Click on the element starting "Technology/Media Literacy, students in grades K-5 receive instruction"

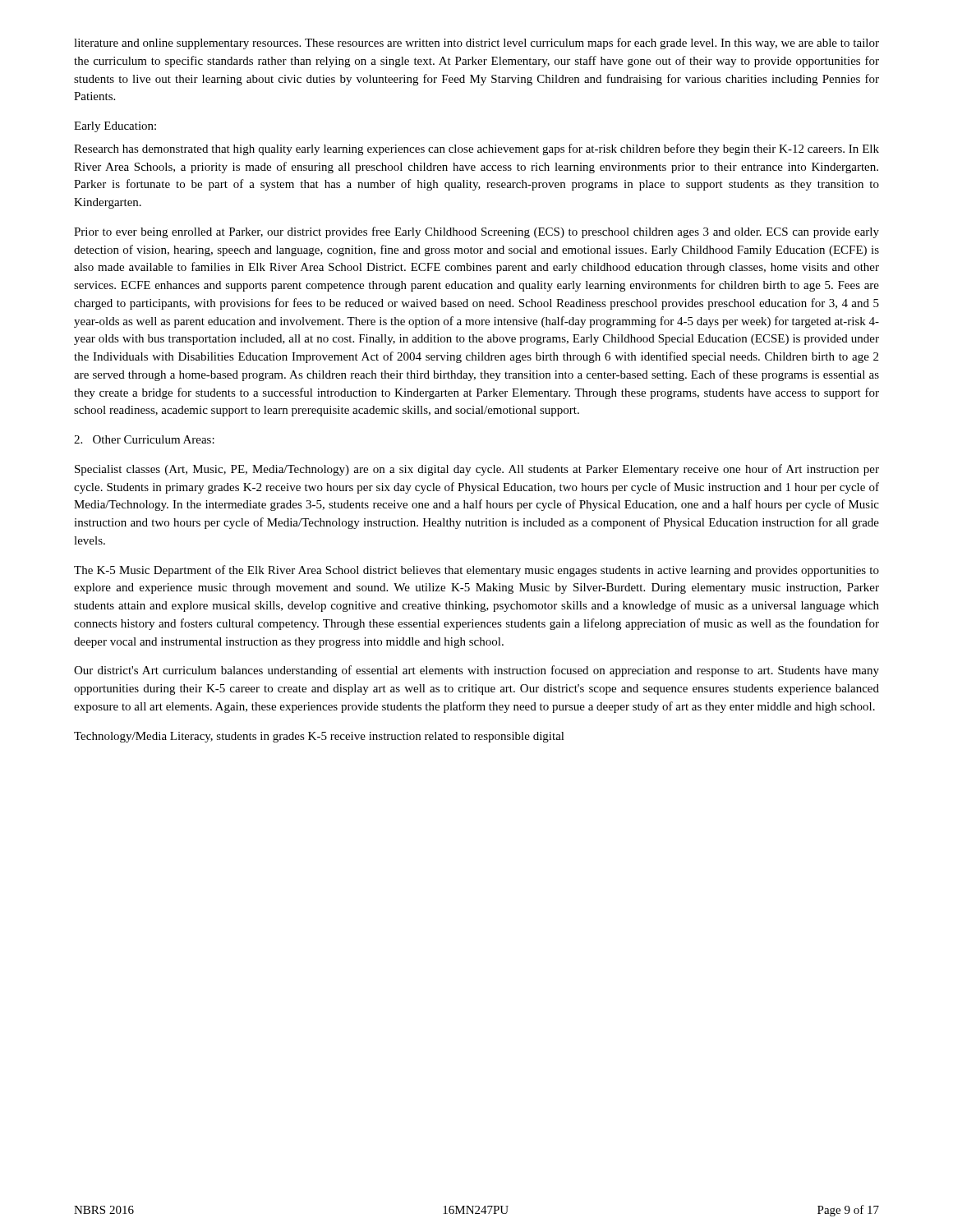319,736
